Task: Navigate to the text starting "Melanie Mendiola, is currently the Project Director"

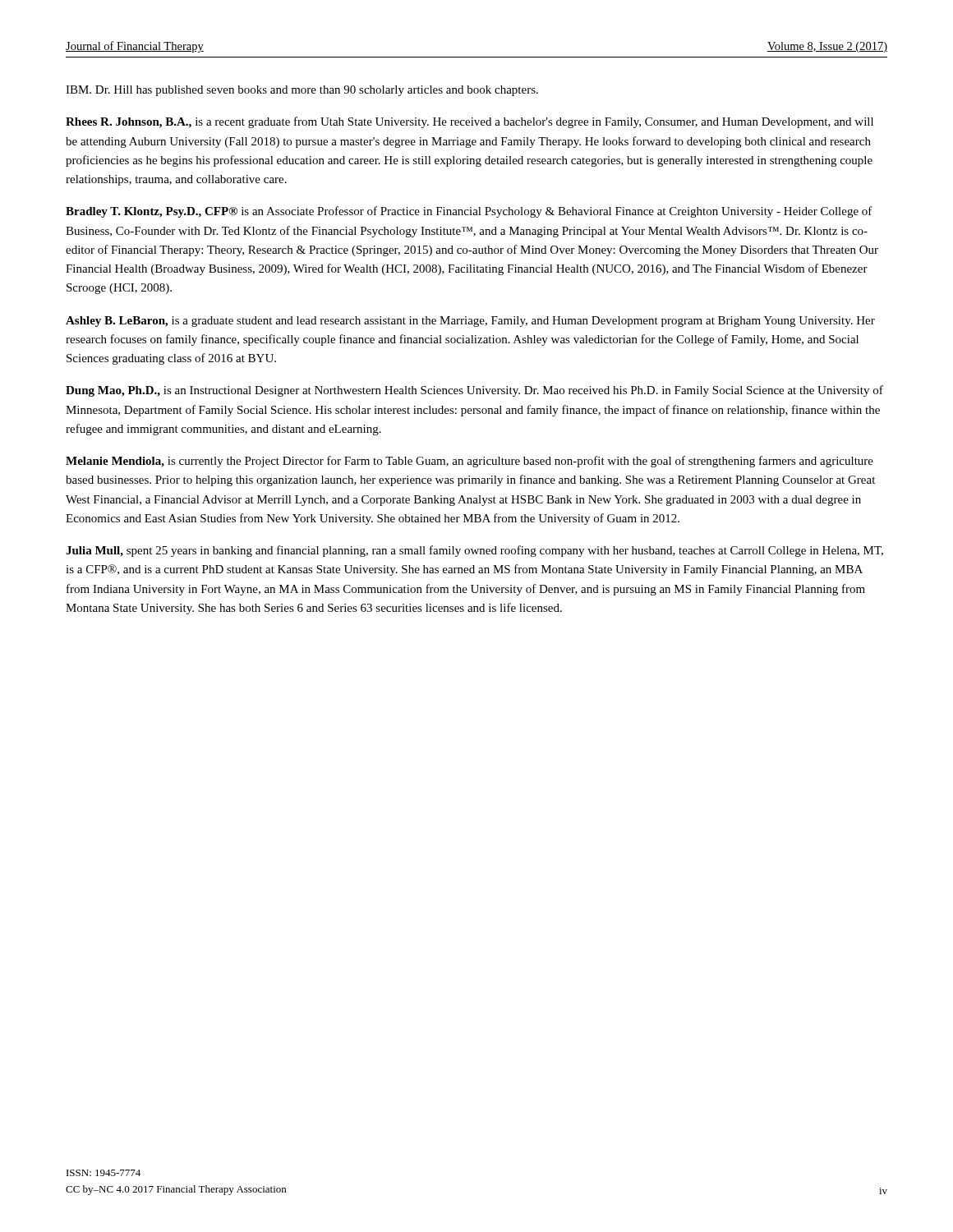Action: [470, 489]
